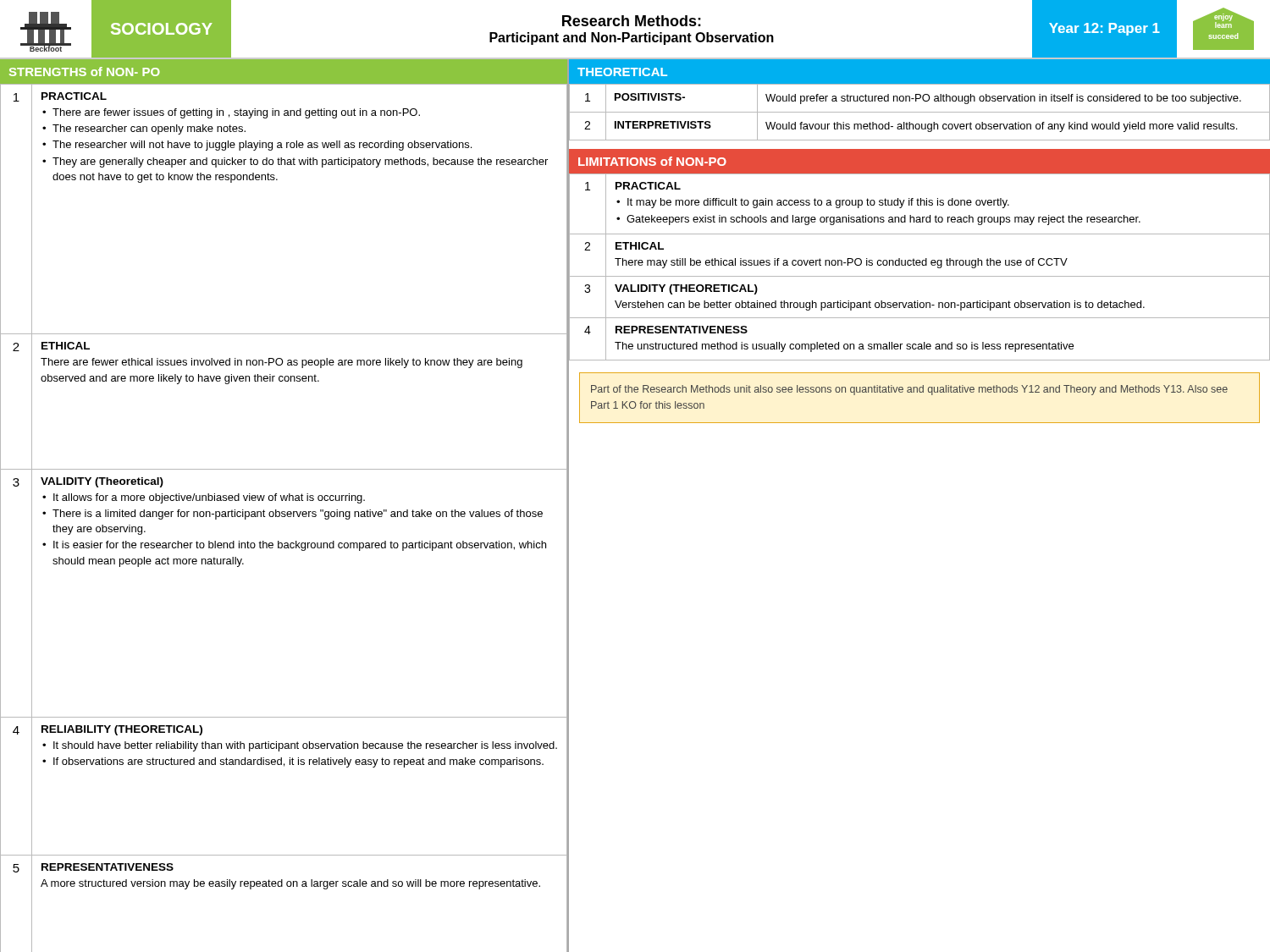The image size is (1270, 952).
Task: Find "STRENGTHS of NON- PO" on this page
Action: pyautogui.click(x=84, y=72)
